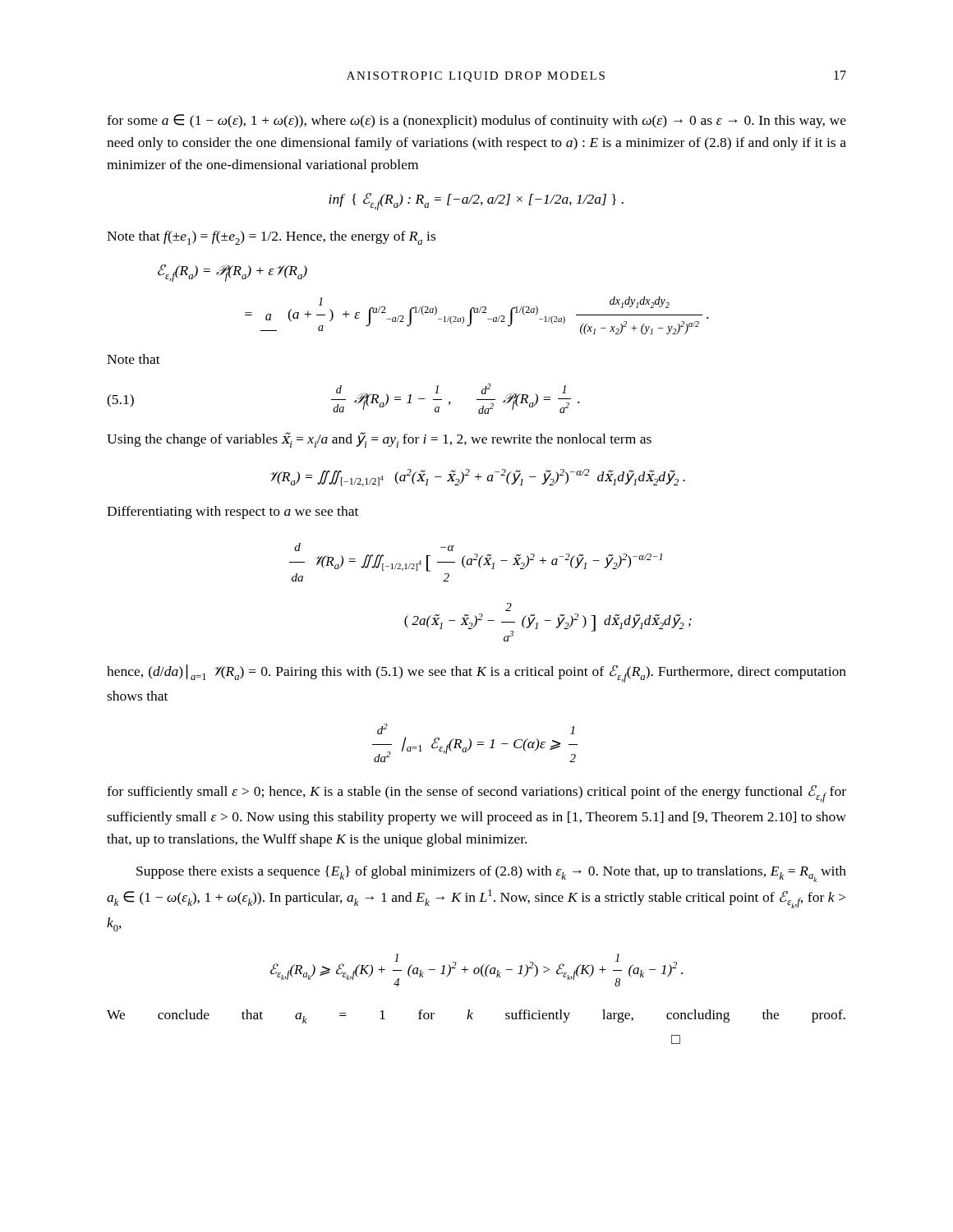
Task: Where is the passage that starts "We conclude that ak ="?
Action: [476, 1027]
